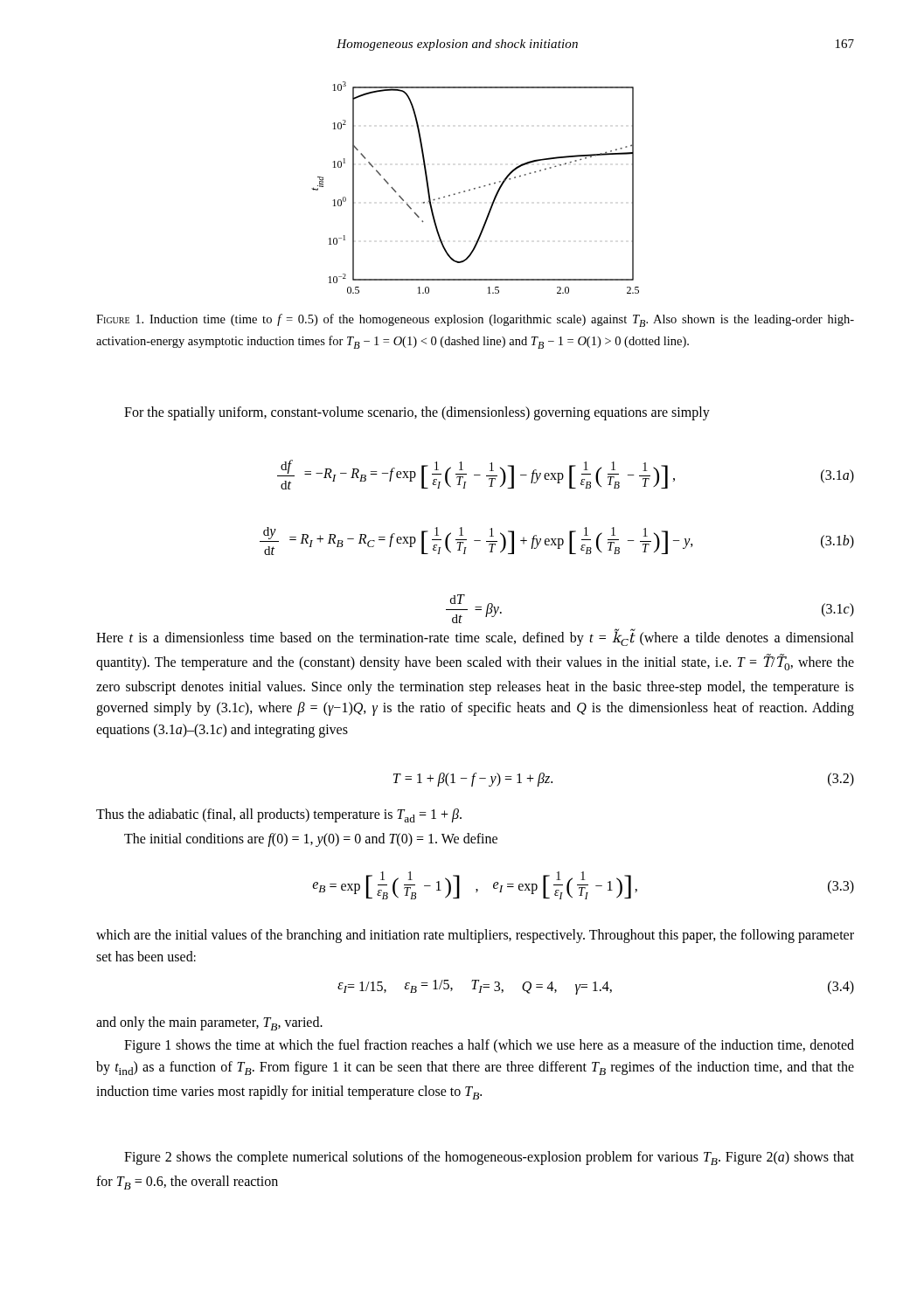
Task: Click the formula that begins "εI = 1/15,εB = 1/5,TI ="
Action: (x=475, y=987)
